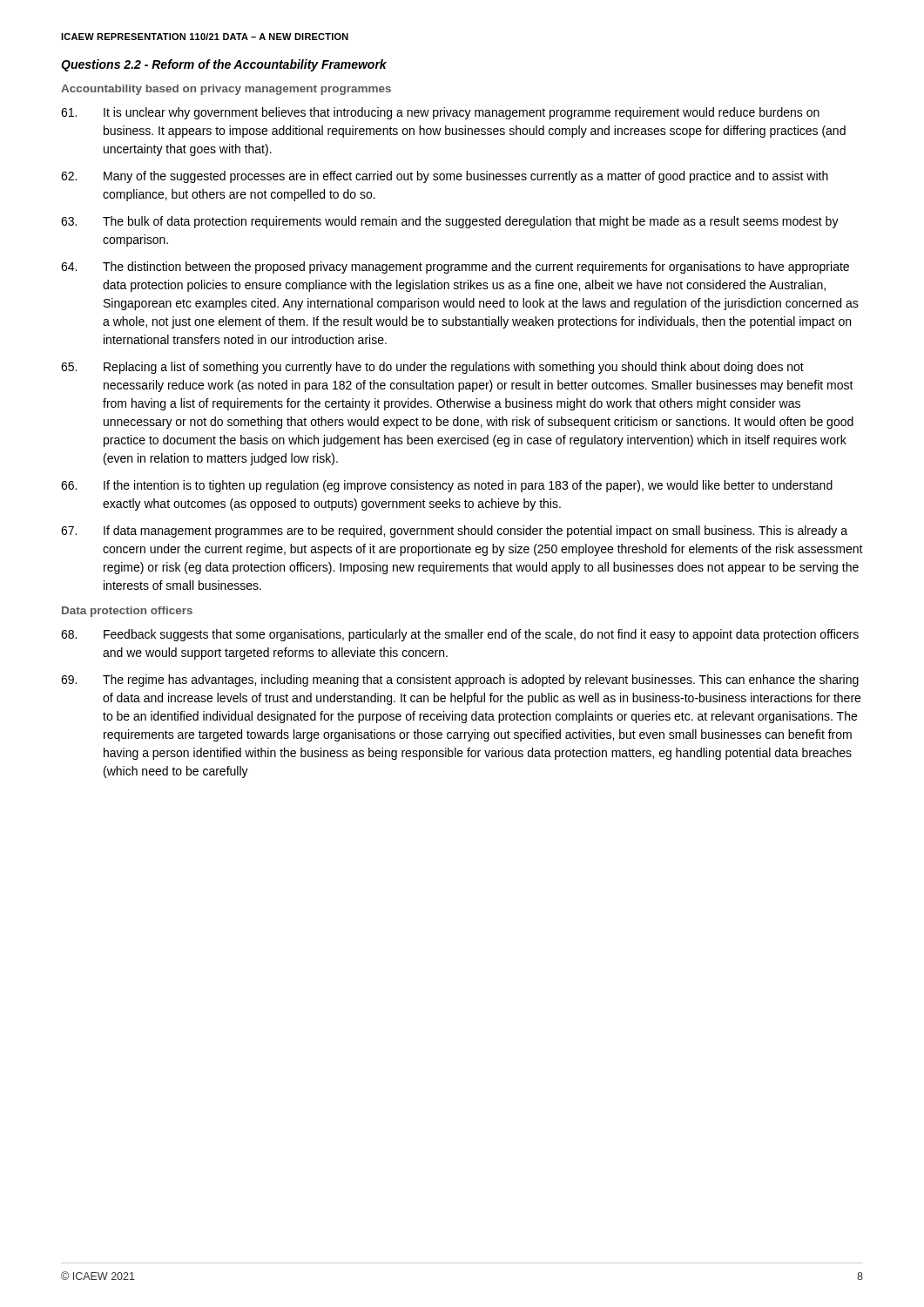Where is the passage that starts "61. It is unclear why government"?
Viewport: 924px width, 1307px height.
click(462, 131)
